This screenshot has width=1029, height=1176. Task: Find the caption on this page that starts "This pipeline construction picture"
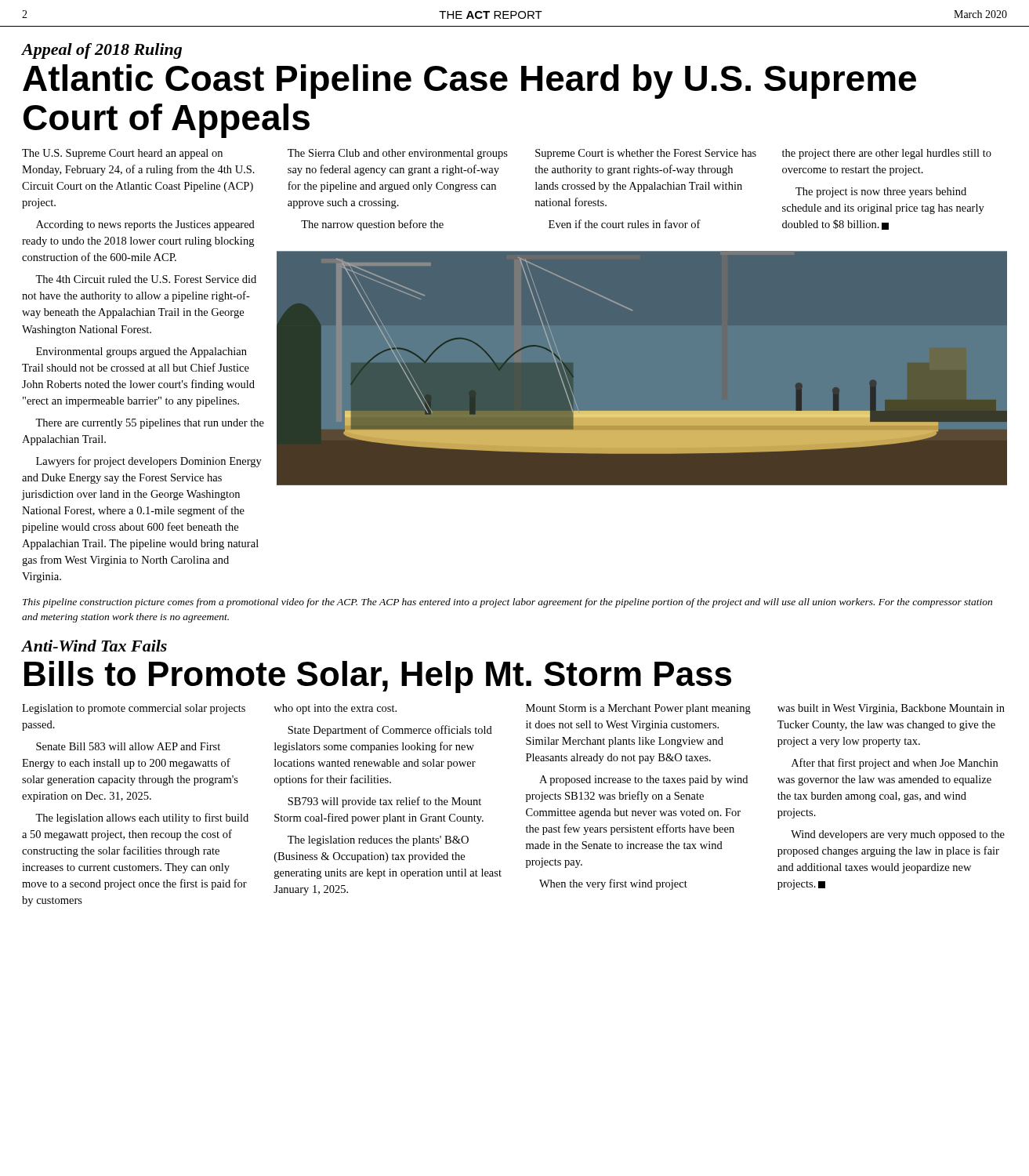click(507, 609)
